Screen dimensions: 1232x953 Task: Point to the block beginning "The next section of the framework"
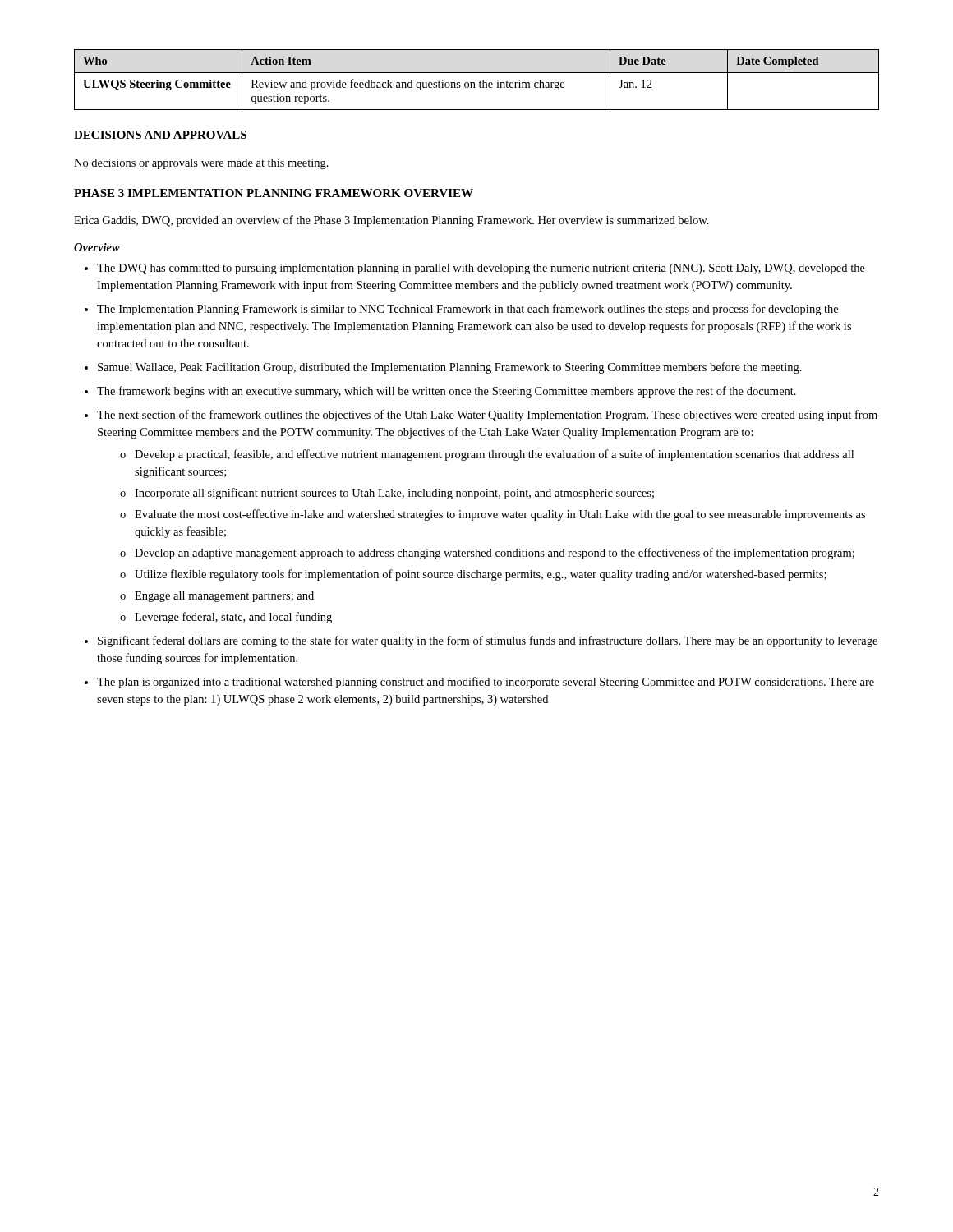click(x=488, y=516)
